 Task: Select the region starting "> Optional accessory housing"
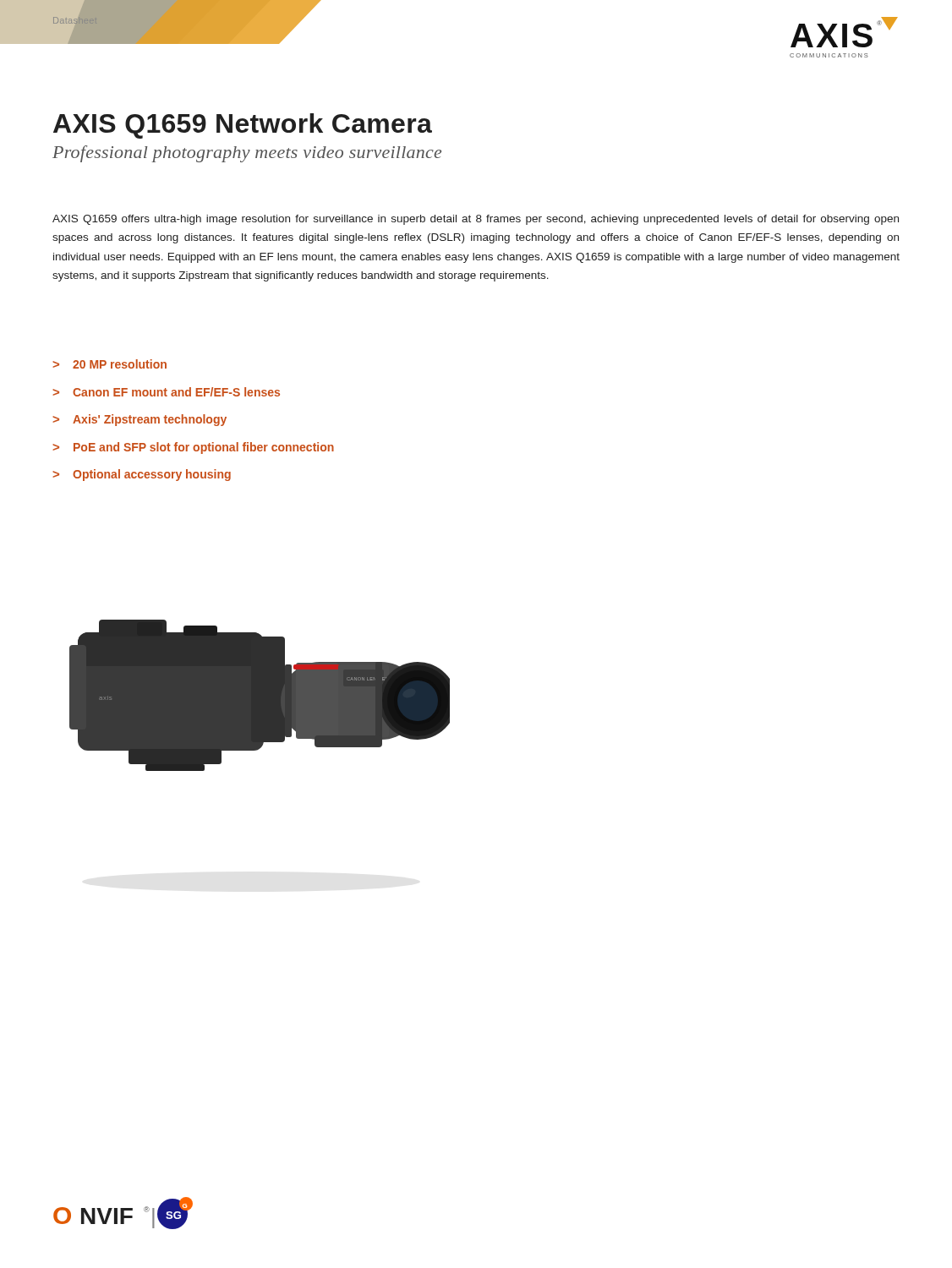[x=142, y=474]
